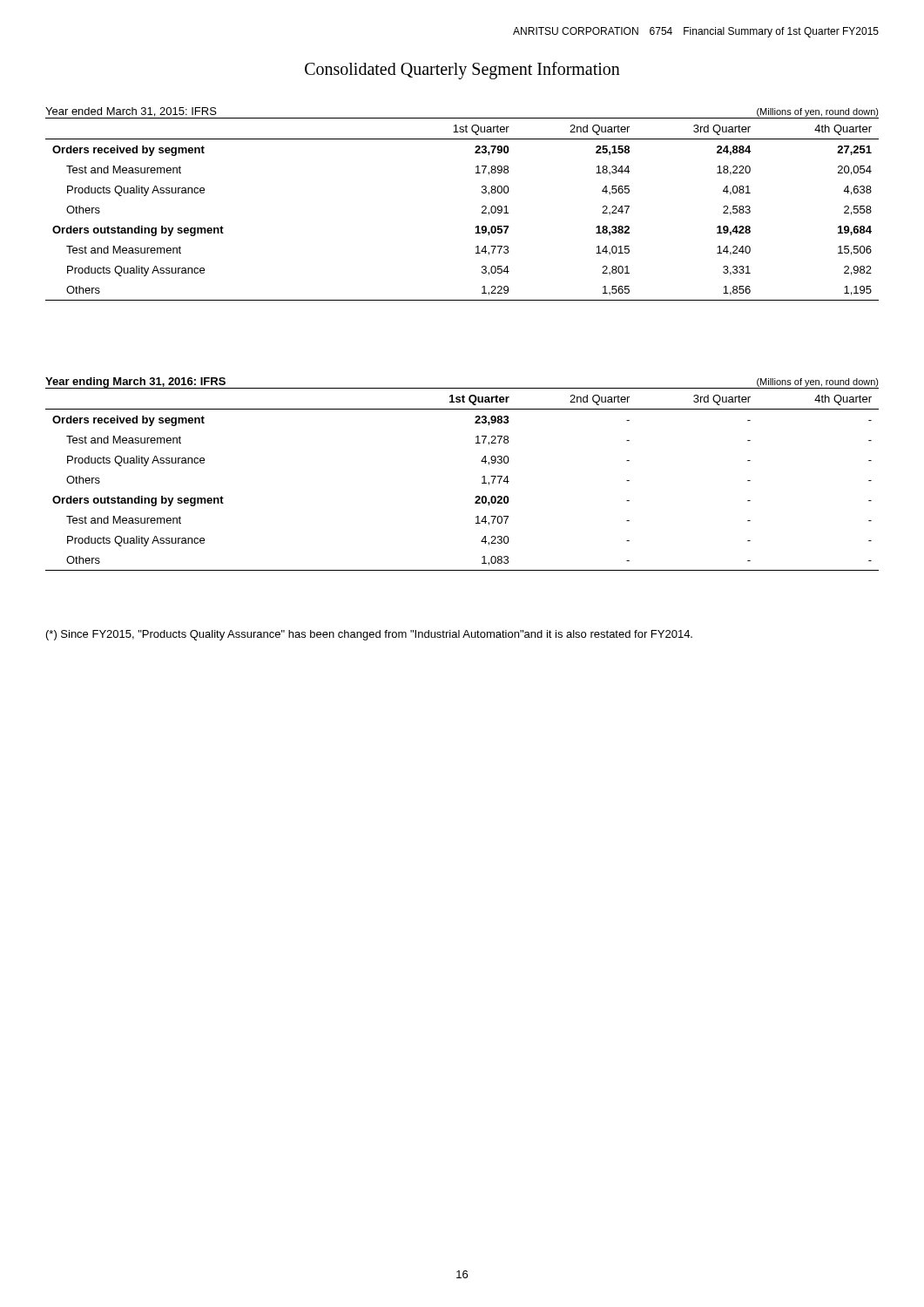Locate the title

[462, 69]
